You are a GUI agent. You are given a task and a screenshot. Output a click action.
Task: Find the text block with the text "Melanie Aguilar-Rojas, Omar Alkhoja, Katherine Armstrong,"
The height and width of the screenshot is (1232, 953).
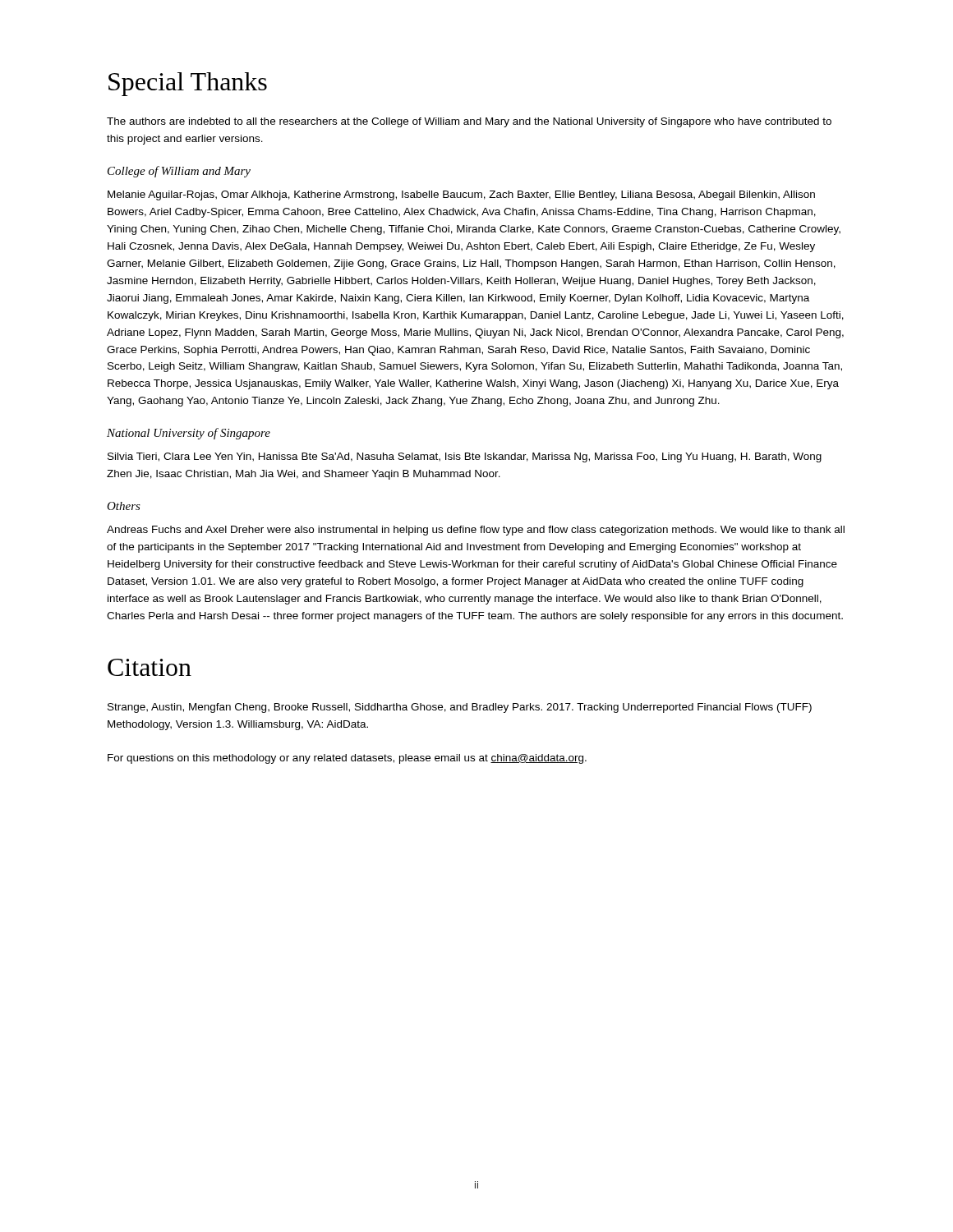(476, 298)
